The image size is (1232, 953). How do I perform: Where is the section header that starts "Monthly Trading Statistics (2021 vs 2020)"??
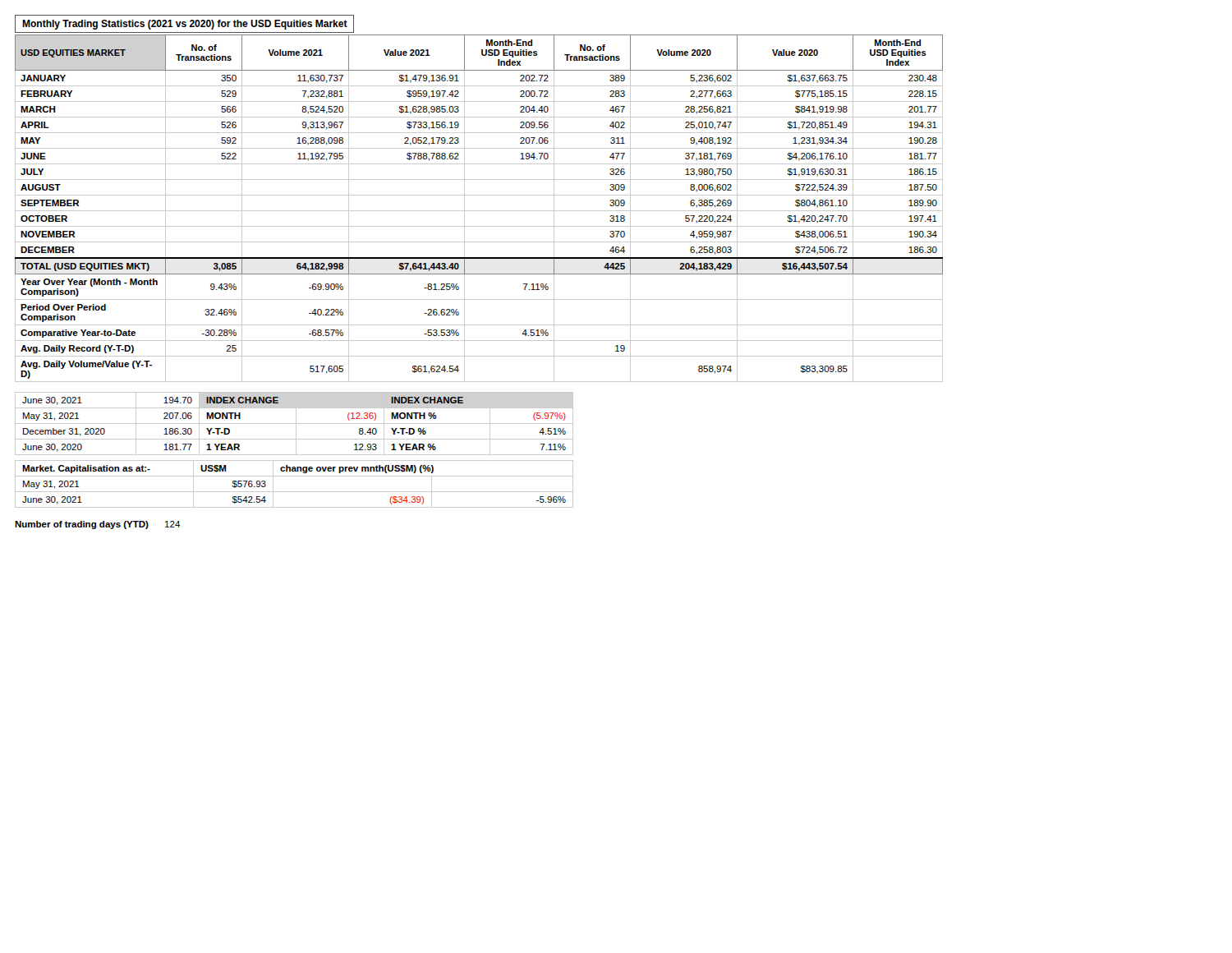tap(185, 24)
